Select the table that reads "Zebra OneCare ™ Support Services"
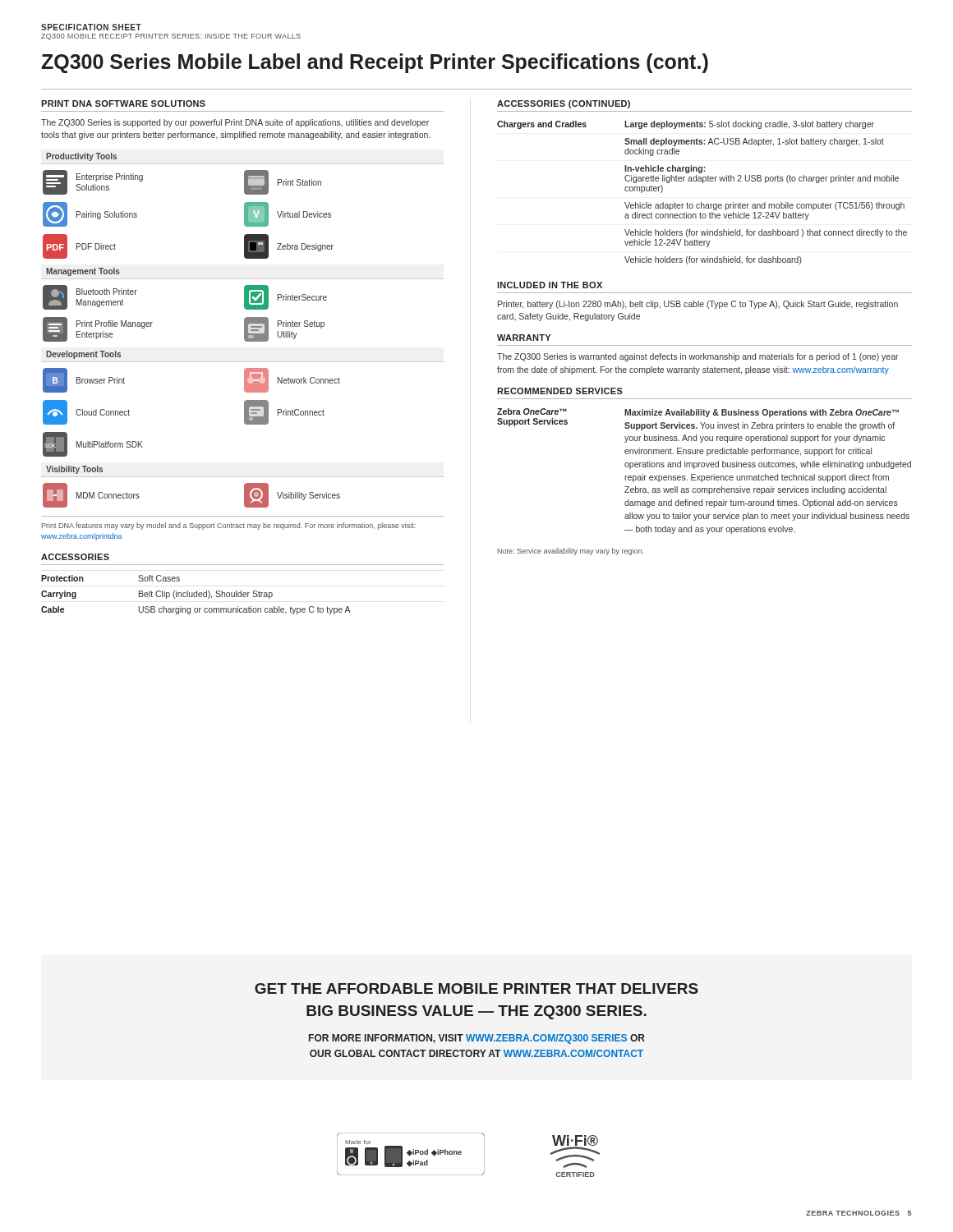The height and width of the screenshot is (1232, 953). [x=705, y=472]
